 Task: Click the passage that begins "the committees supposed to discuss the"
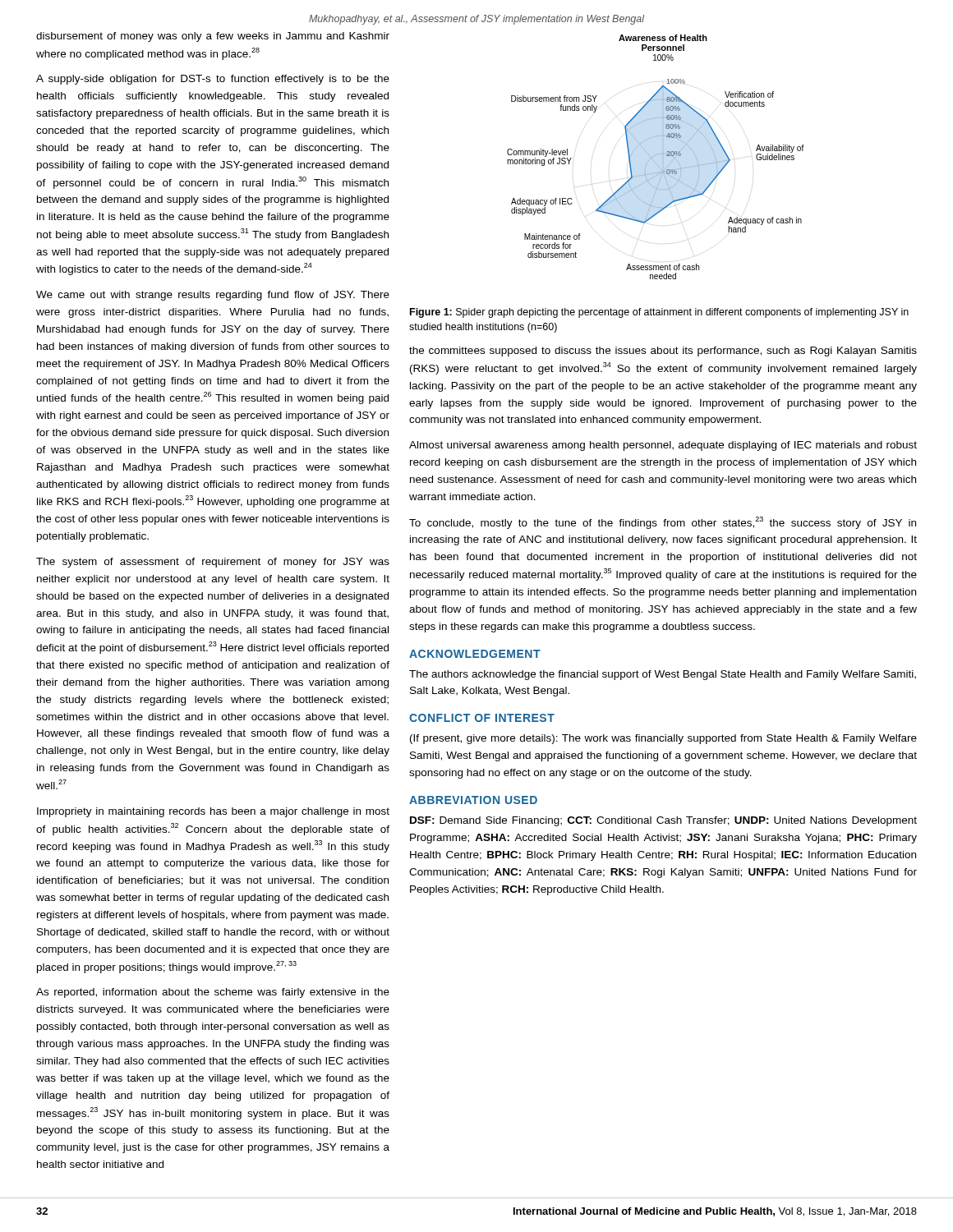tap(663, 386)
